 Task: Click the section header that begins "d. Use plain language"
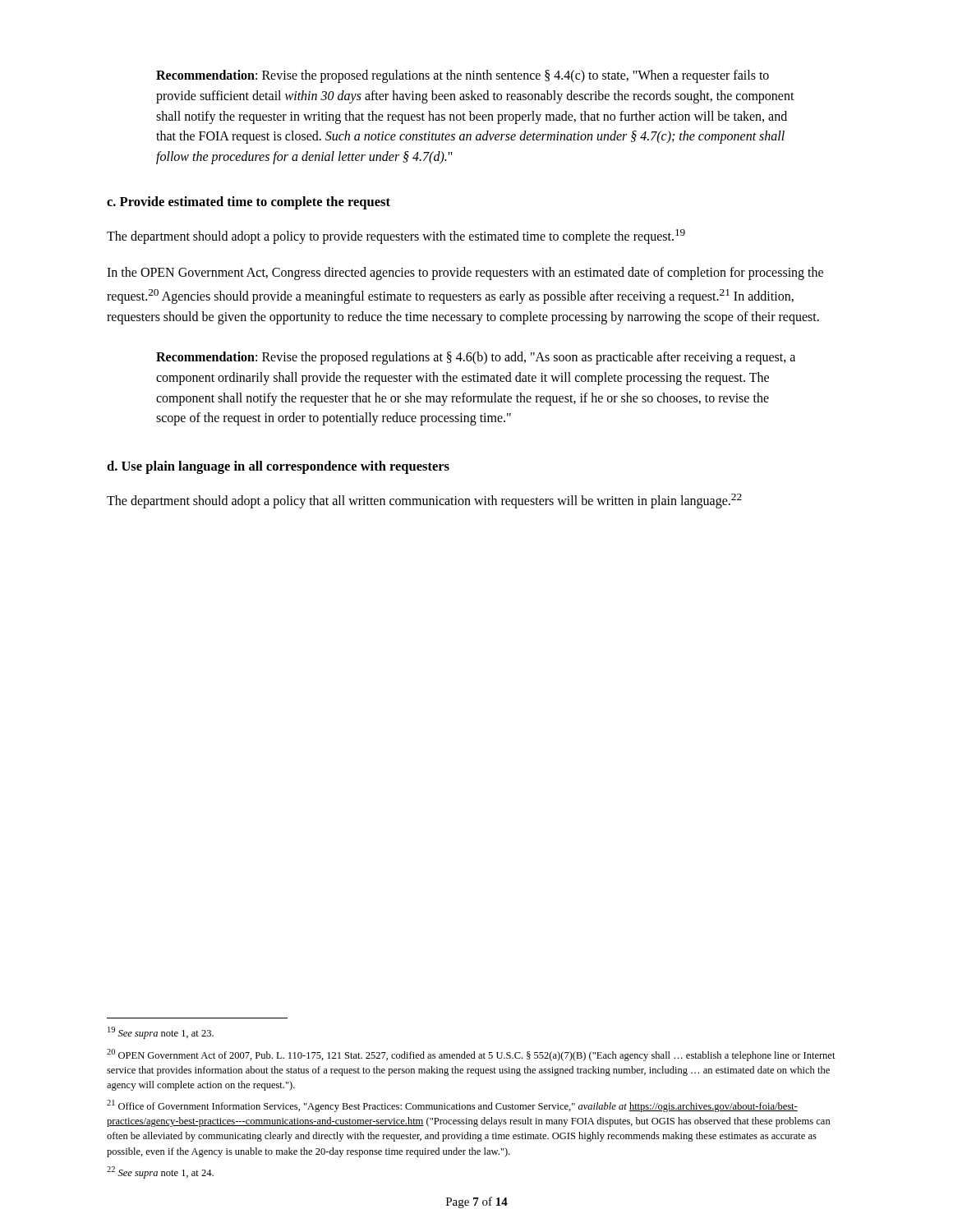pos(278,466)
